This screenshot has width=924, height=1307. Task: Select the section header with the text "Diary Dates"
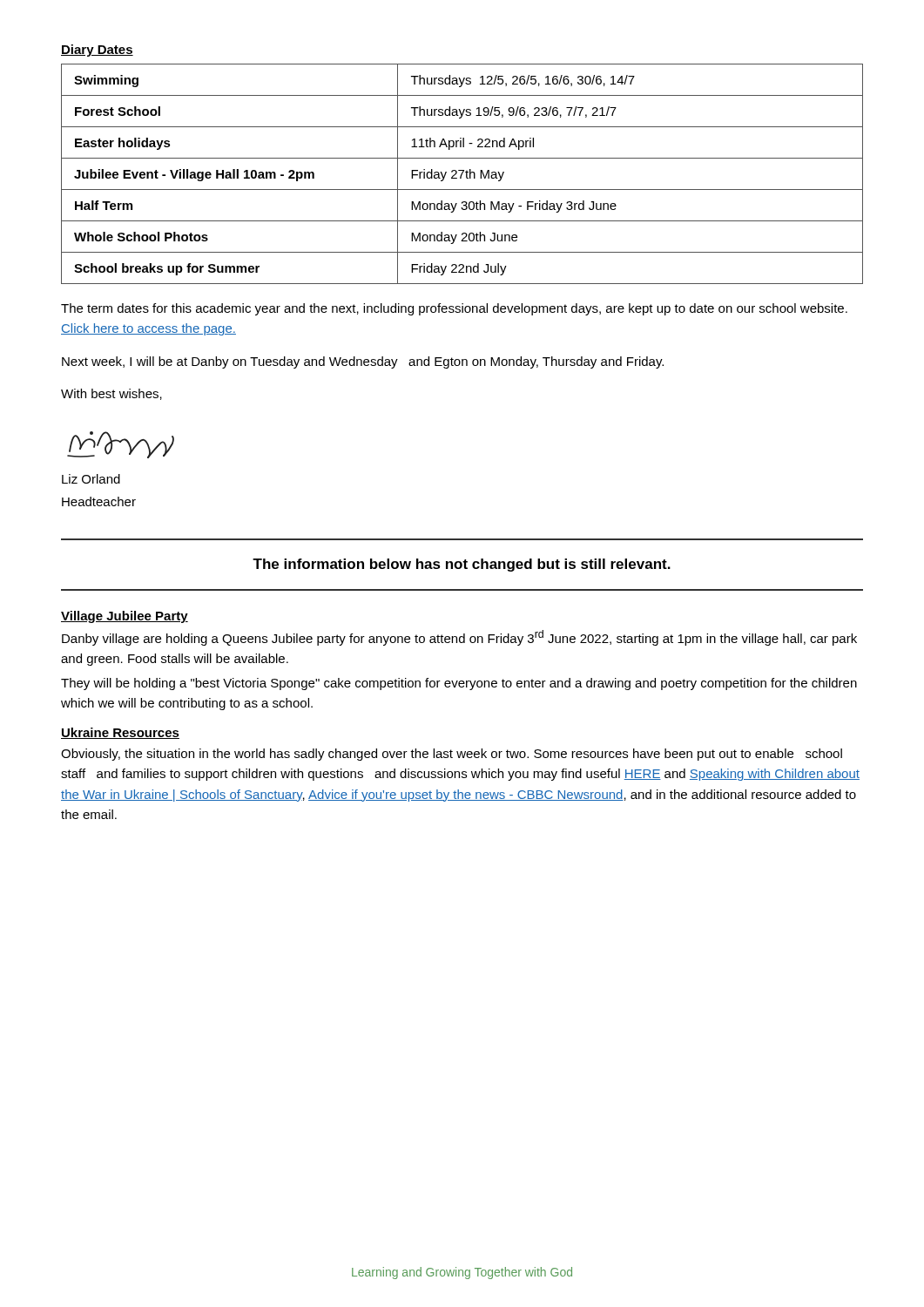coord(97,49)
